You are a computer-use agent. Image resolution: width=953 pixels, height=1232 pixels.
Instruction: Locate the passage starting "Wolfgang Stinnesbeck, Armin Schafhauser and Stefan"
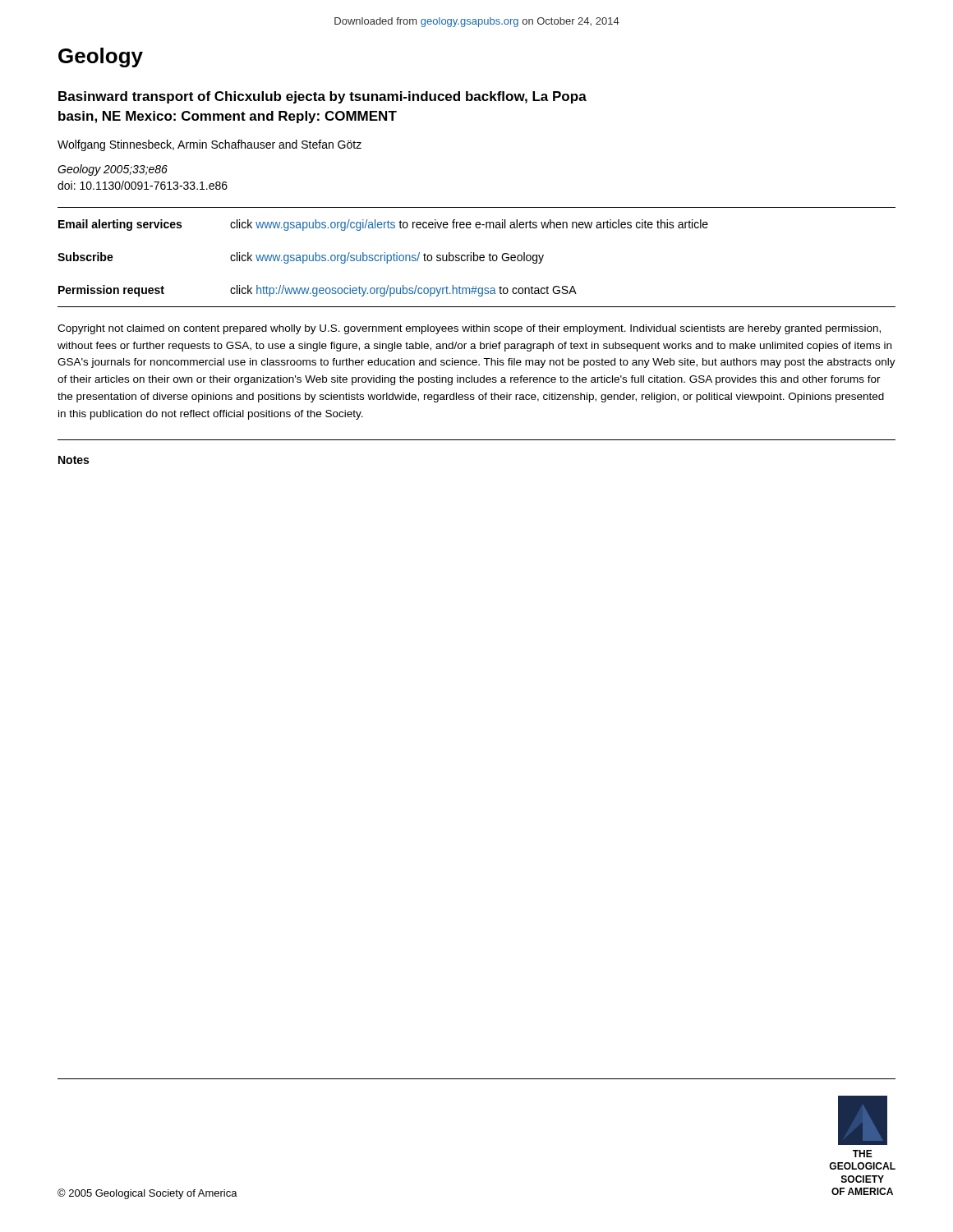pyautogui.click(x=210, y=144)
